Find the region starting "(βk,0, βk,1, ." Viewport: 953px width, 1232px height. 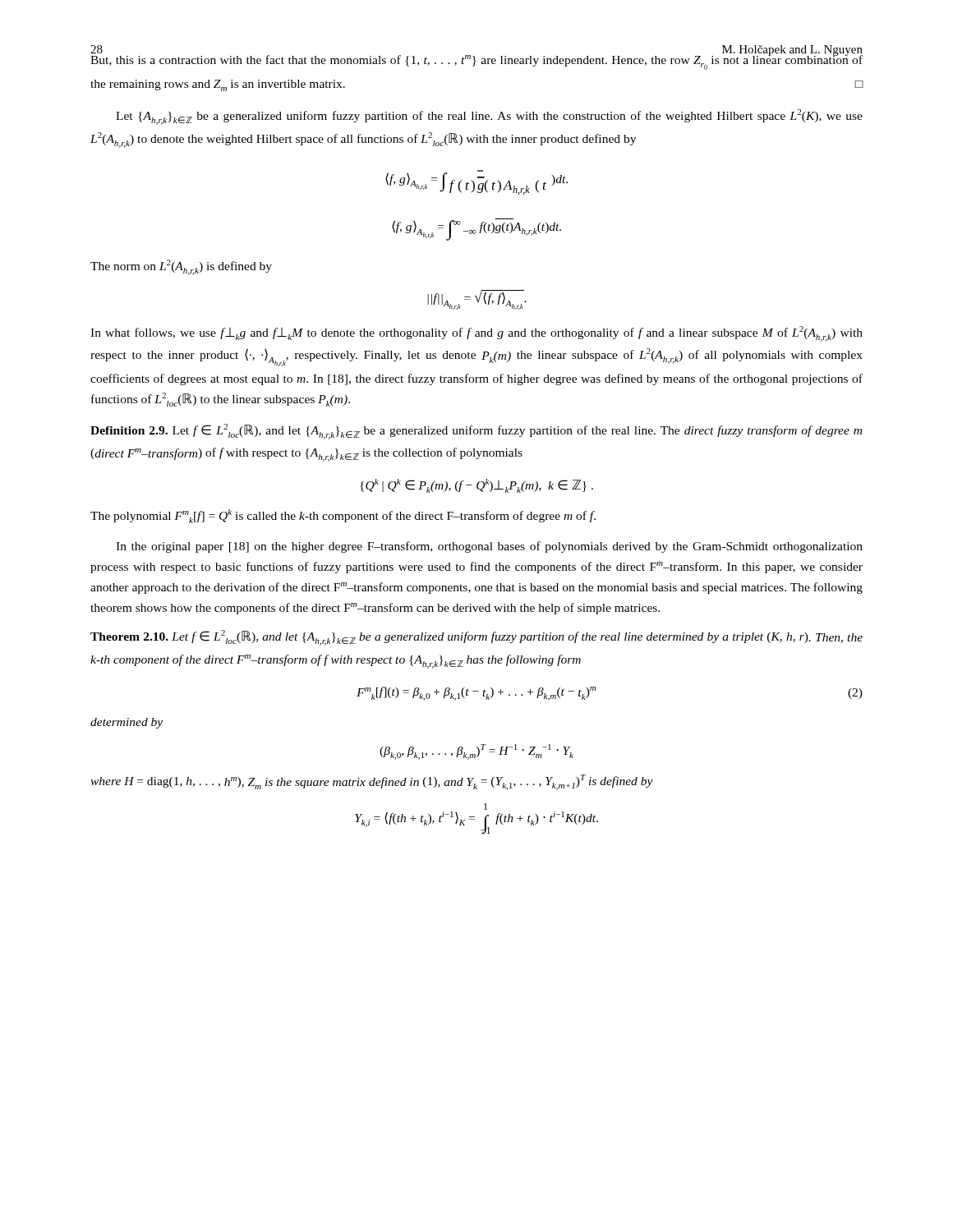[476, 751]
